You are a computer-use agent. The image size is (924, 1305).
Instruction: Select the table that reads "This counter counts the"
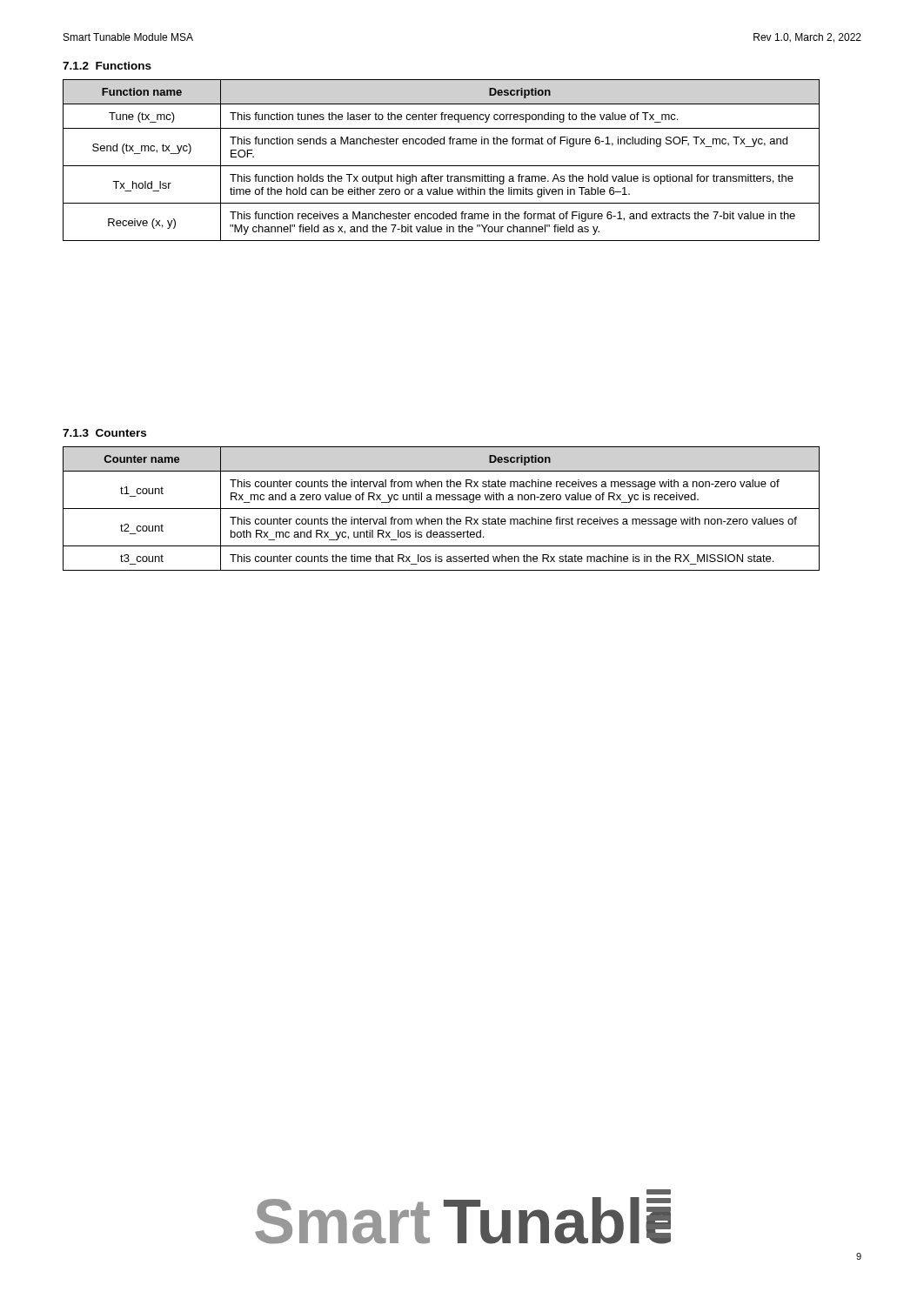click(x=441, y=508)
